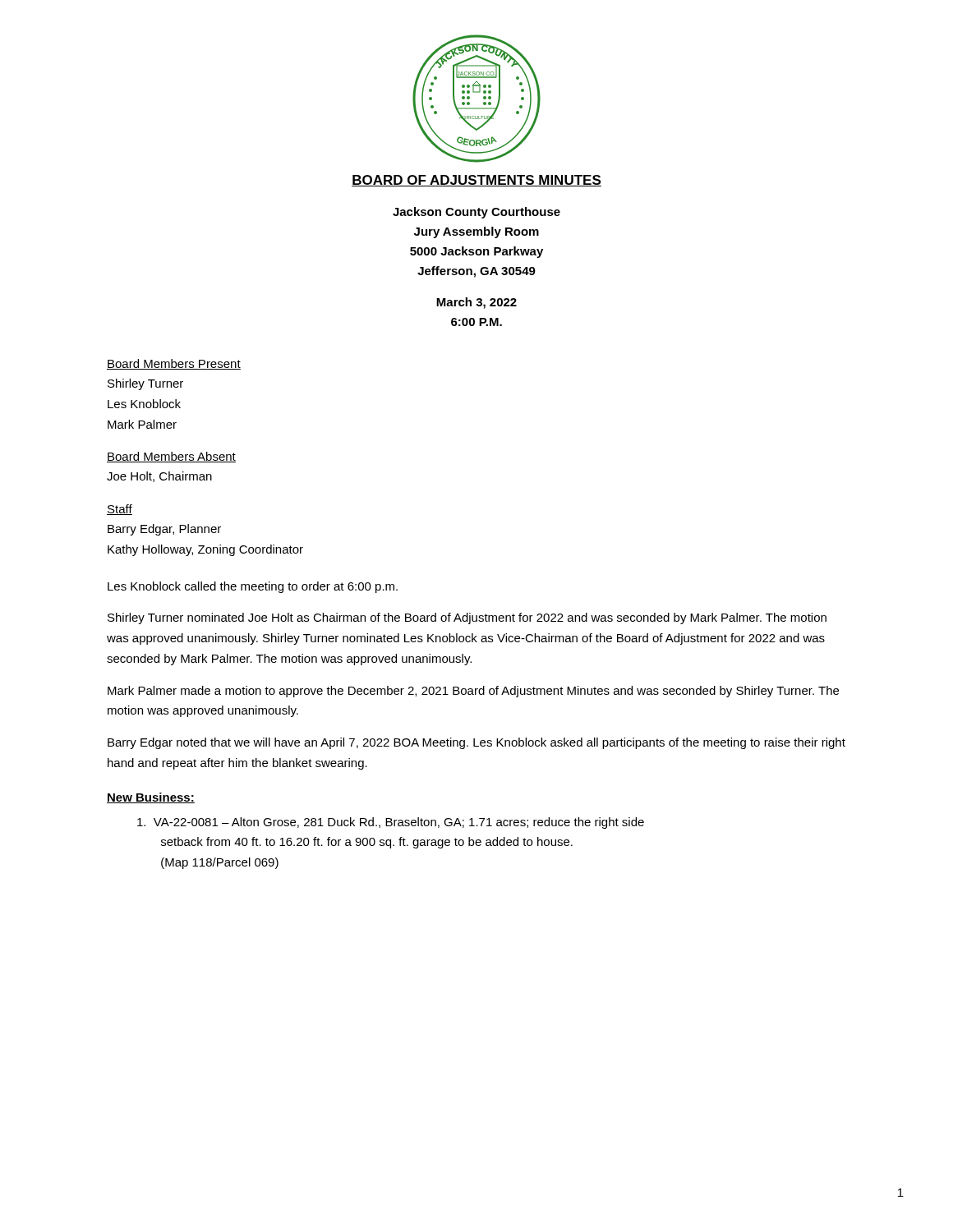Image resolution: width=953 pixels, height=1232 pixels.
Task: Select the text starting "Barry Edgar, Planner"
Action: tap(164, 529)
